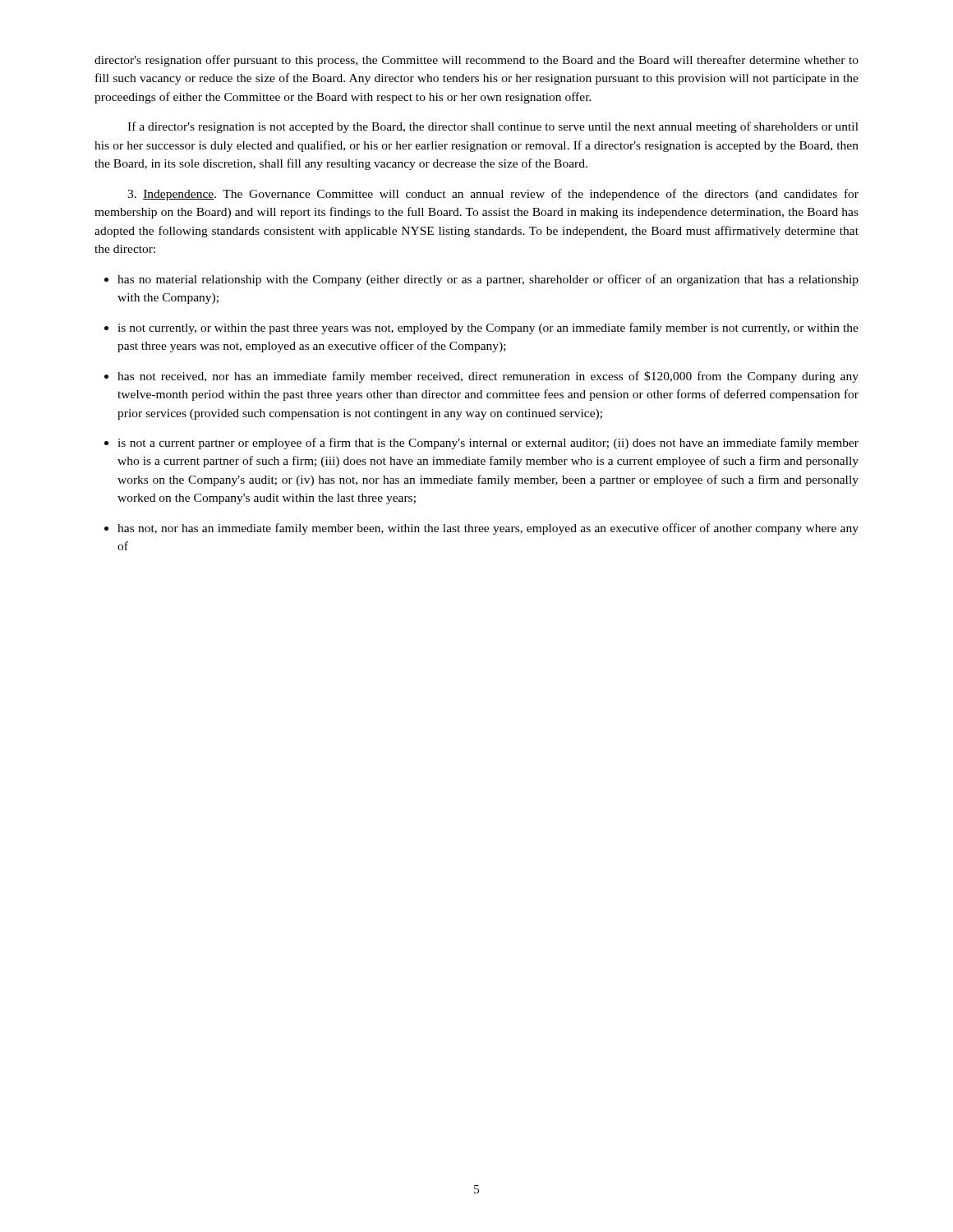Screen dimensions: 1232x953
Task: Locate the text block starting "has not received, nor"
Action: [x=488, y=394]
